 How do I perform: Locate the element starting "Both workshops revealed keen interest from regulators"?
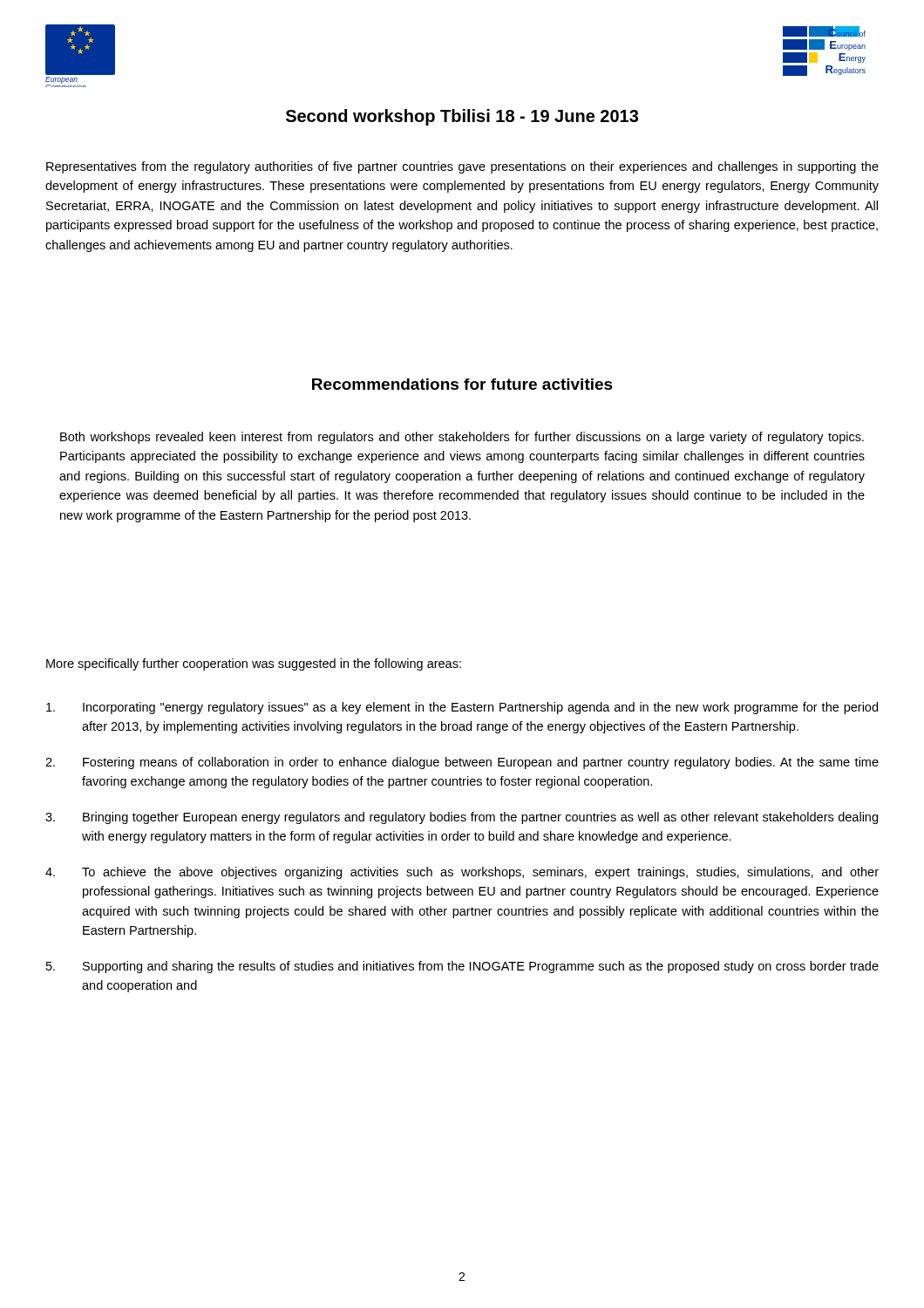coord(462,476)
